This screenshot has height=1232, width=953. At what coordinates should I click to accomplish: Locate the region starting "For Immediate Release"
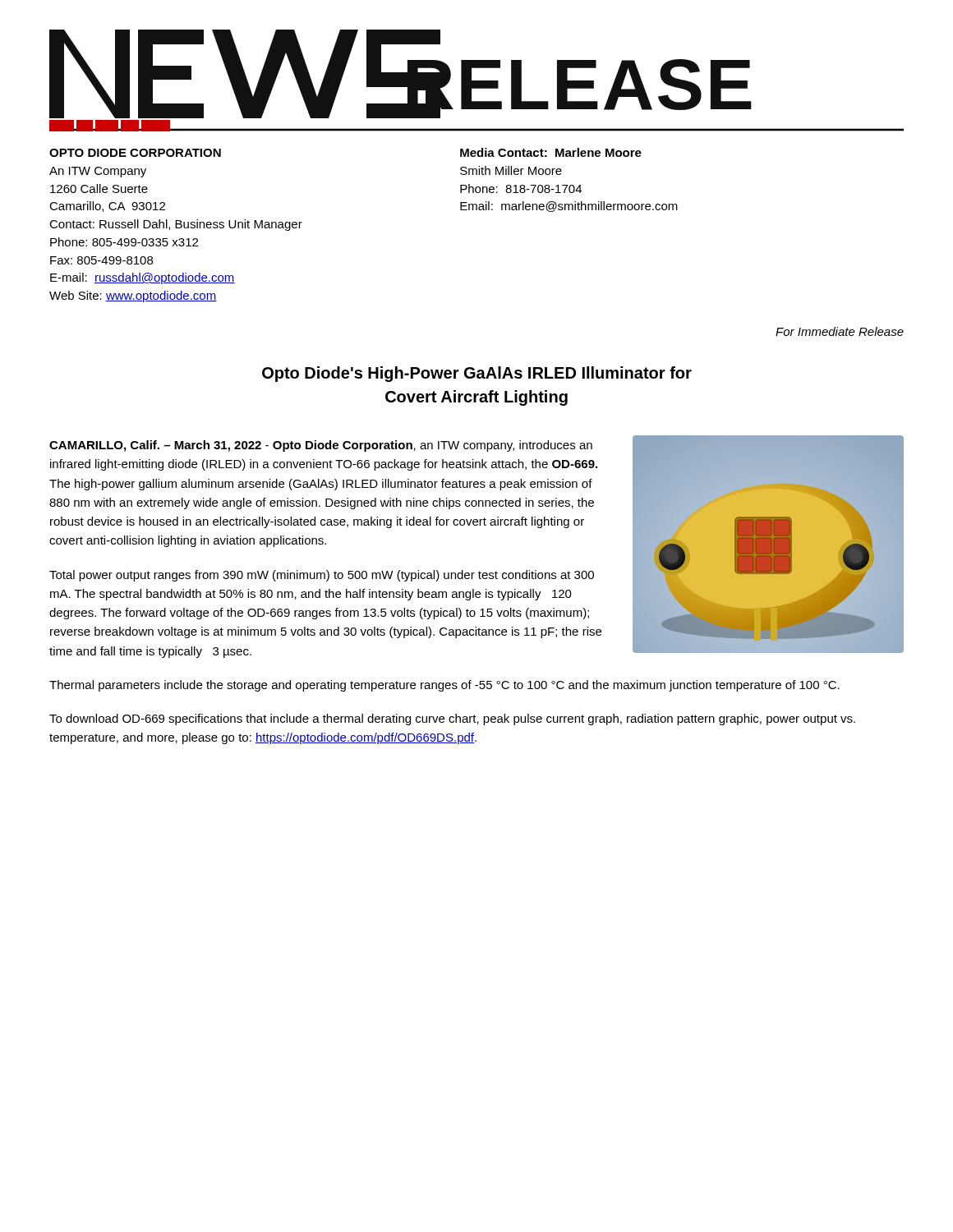click(x=840, y=331)
